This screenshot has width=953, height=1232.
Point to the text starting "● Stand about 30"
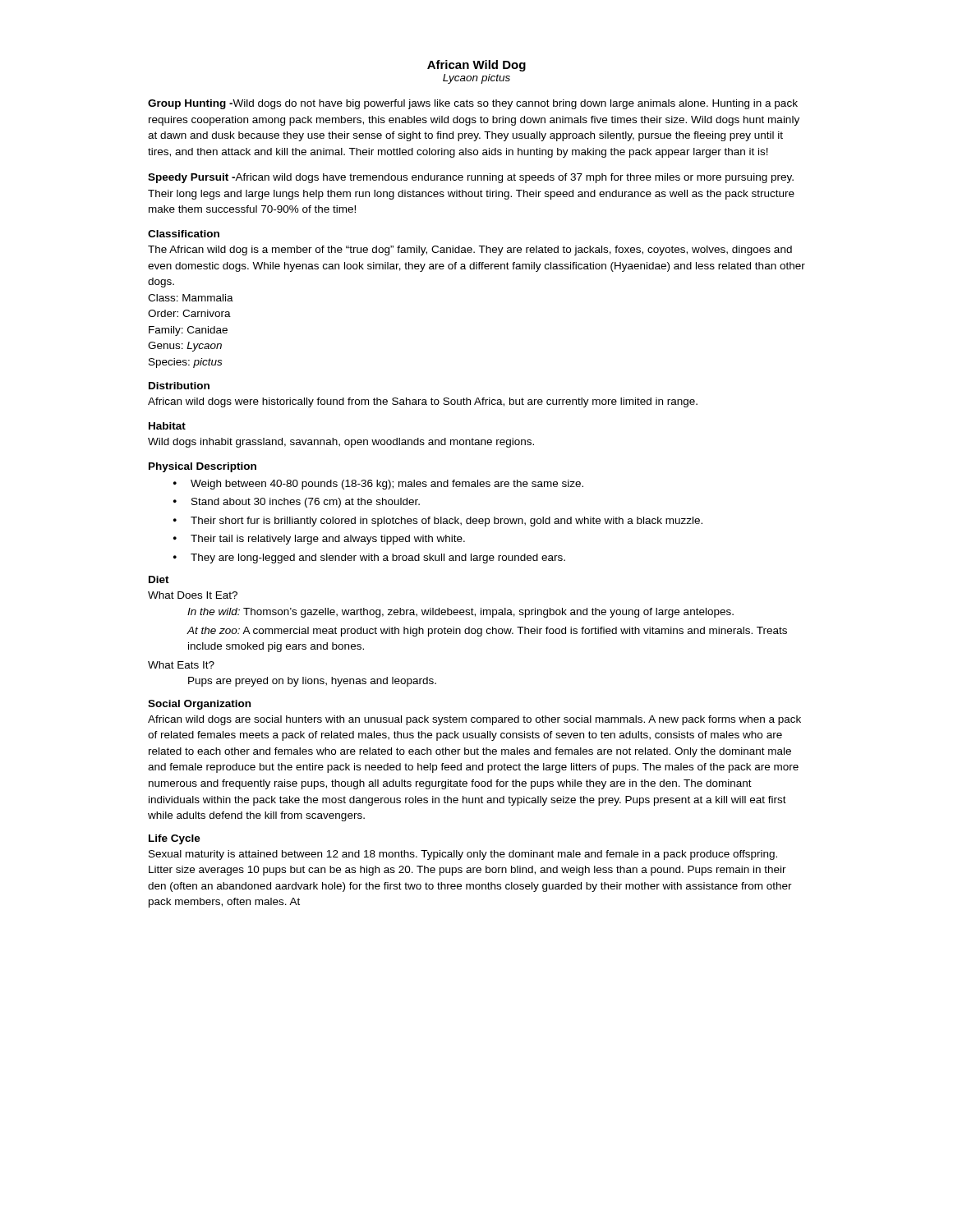[x=297, y=503]
